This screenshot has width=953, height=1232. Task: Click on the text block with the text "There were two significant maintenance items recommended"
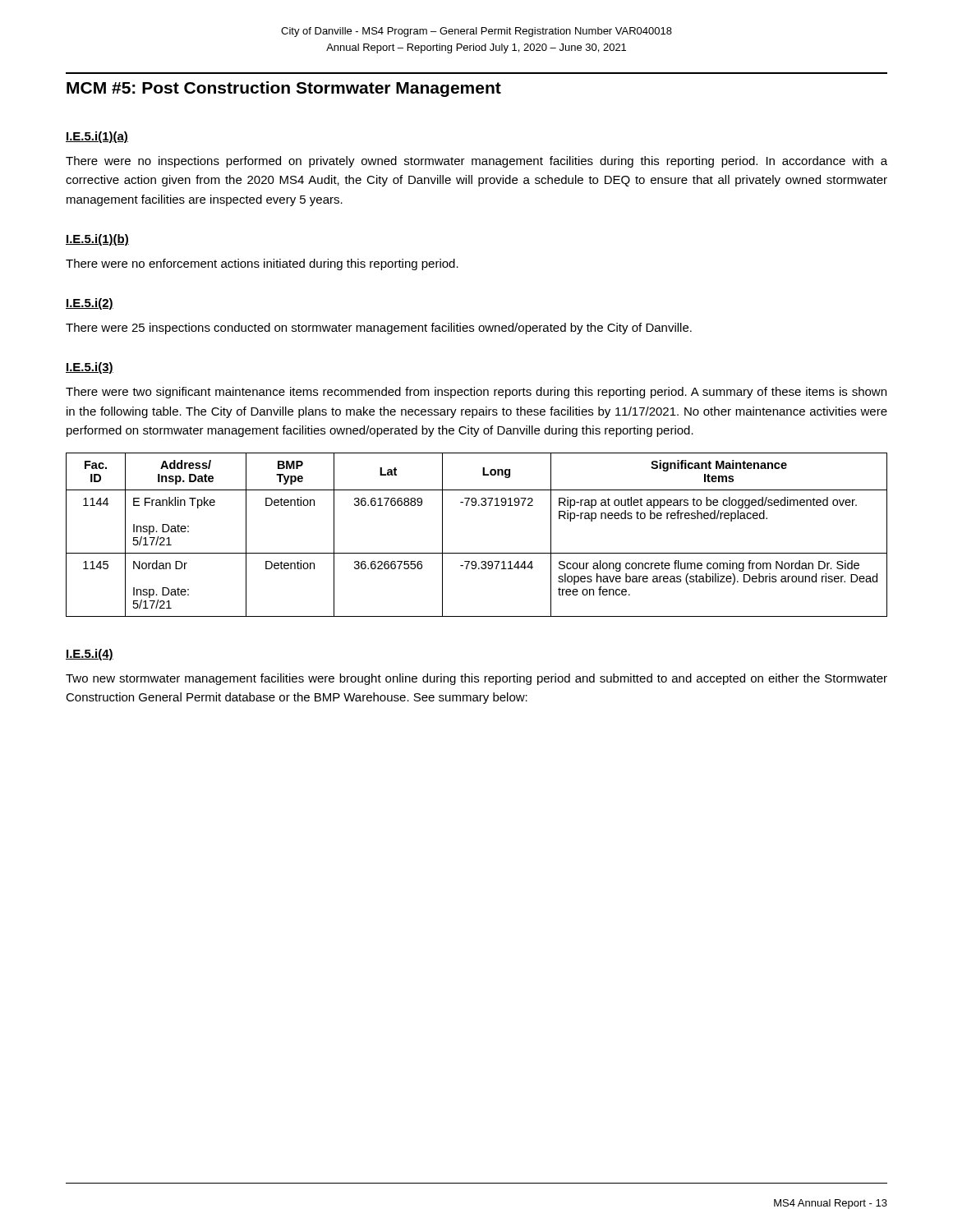tap(476, 411)
